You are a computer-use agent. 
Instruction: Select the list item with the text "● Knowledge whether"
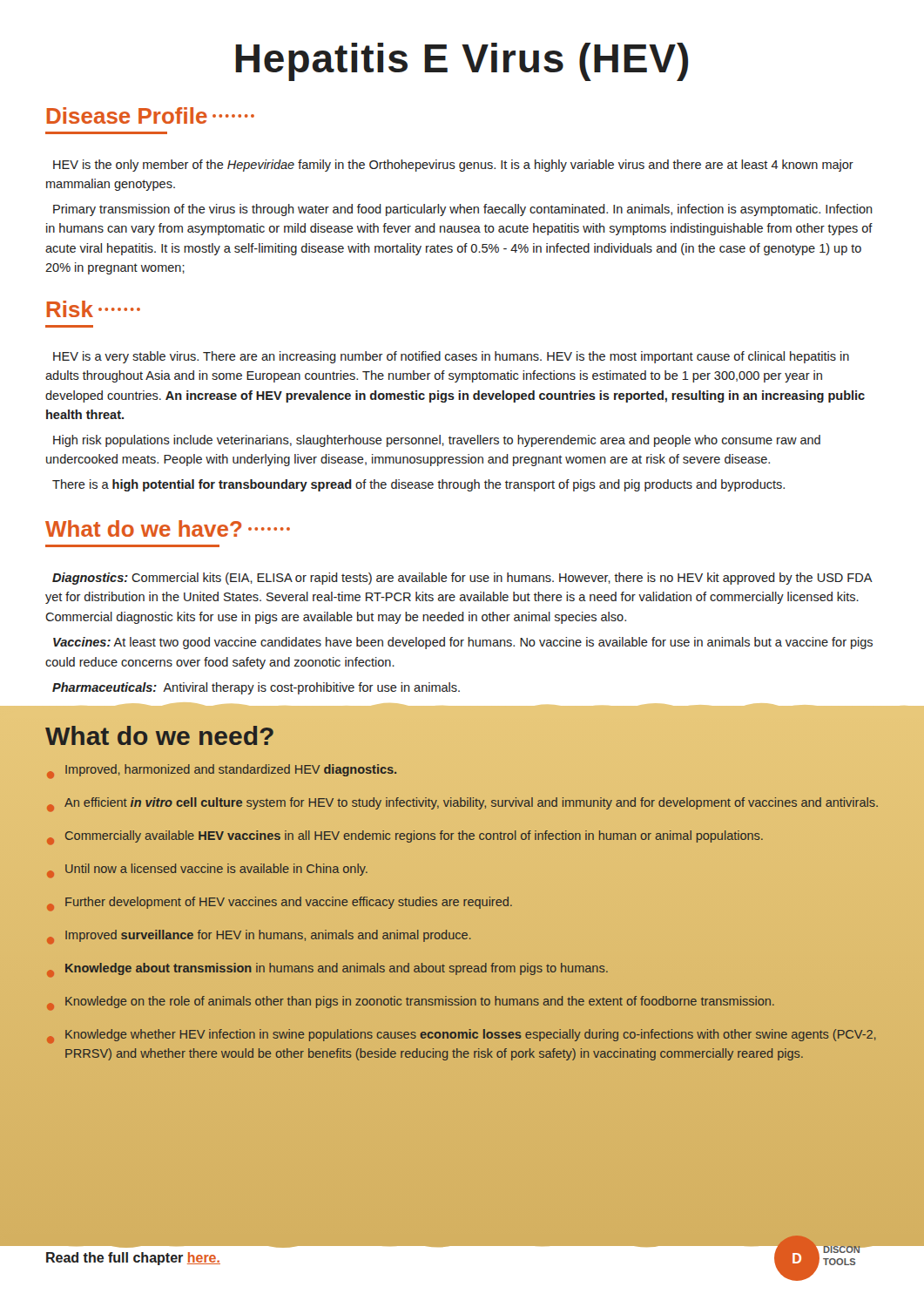[462, 1044]
